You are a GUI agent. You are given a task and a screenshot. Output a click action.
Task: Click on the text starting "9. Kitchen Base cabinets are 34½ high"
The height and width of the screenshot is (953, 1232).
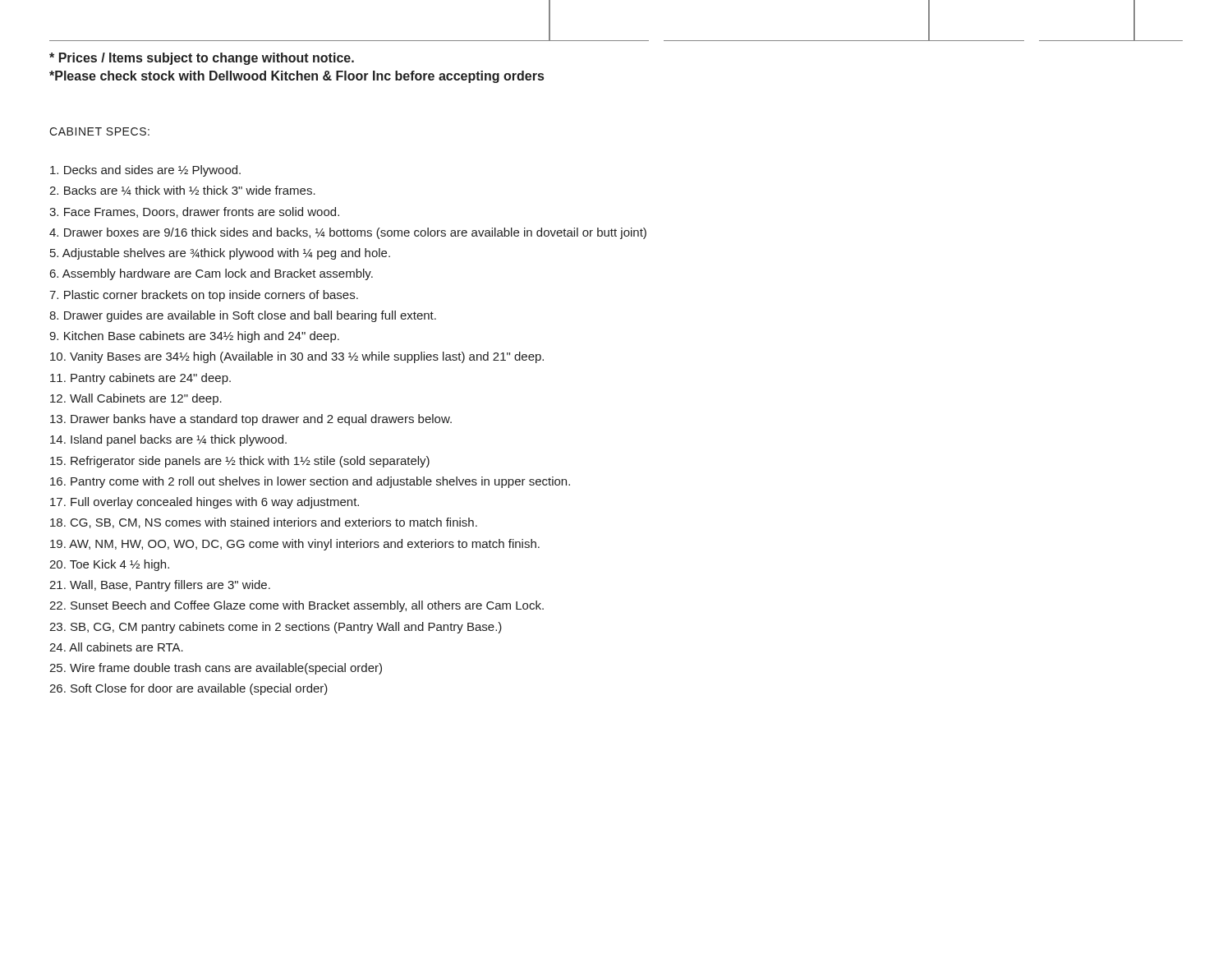coord(195,336)
